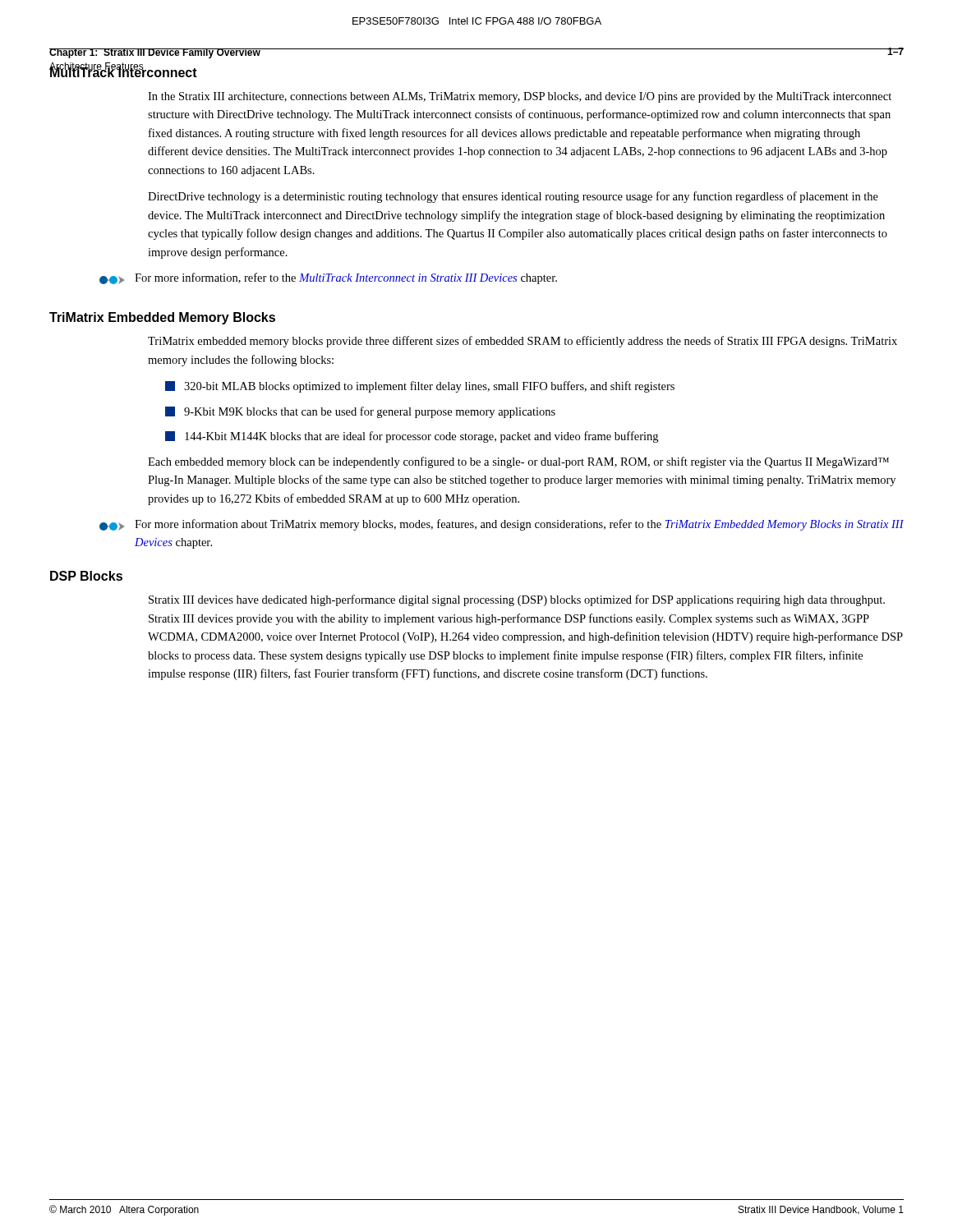This screenshot has width=953, height=1232.
Task: Locate the block starting "DirectDrive technology is a deterministic routing"
Action: [x=518, y=224]
